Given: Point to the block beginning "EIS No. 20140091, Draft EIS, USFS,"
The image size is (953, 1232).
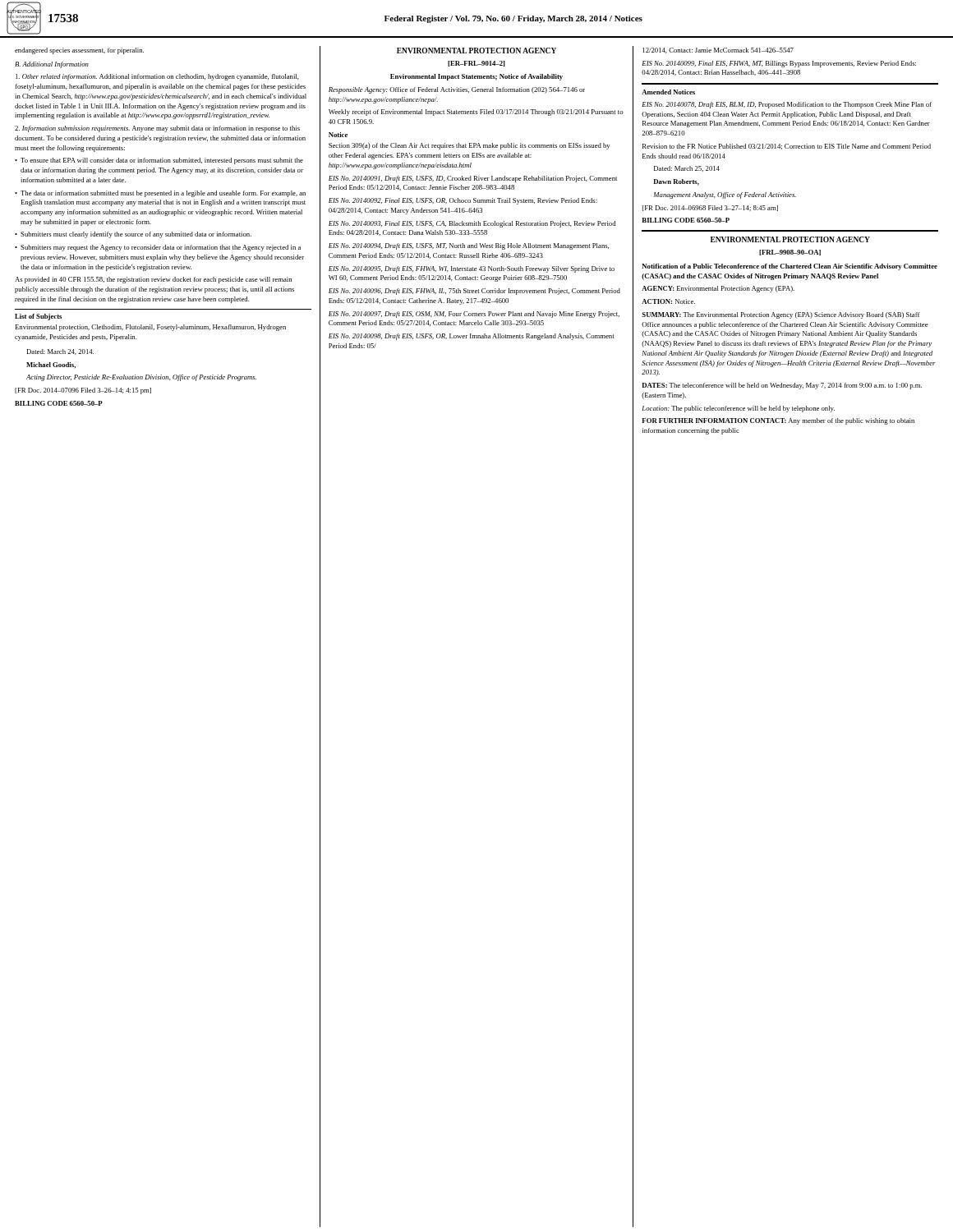Looking at the screenshot, I should point(476,184).
